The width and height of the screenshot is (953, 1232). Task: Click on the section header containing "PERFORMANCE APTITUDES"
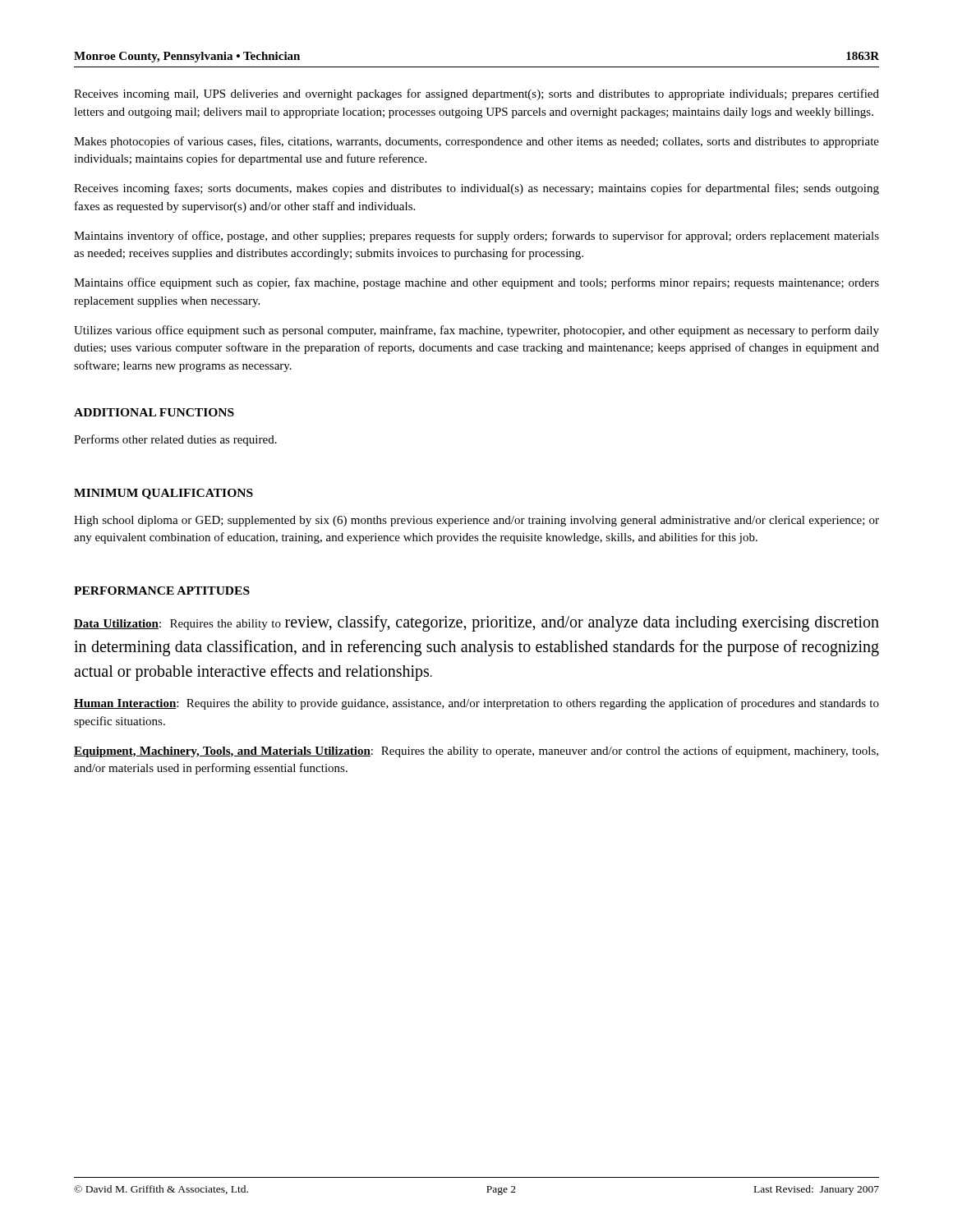(x=162, y=590)
